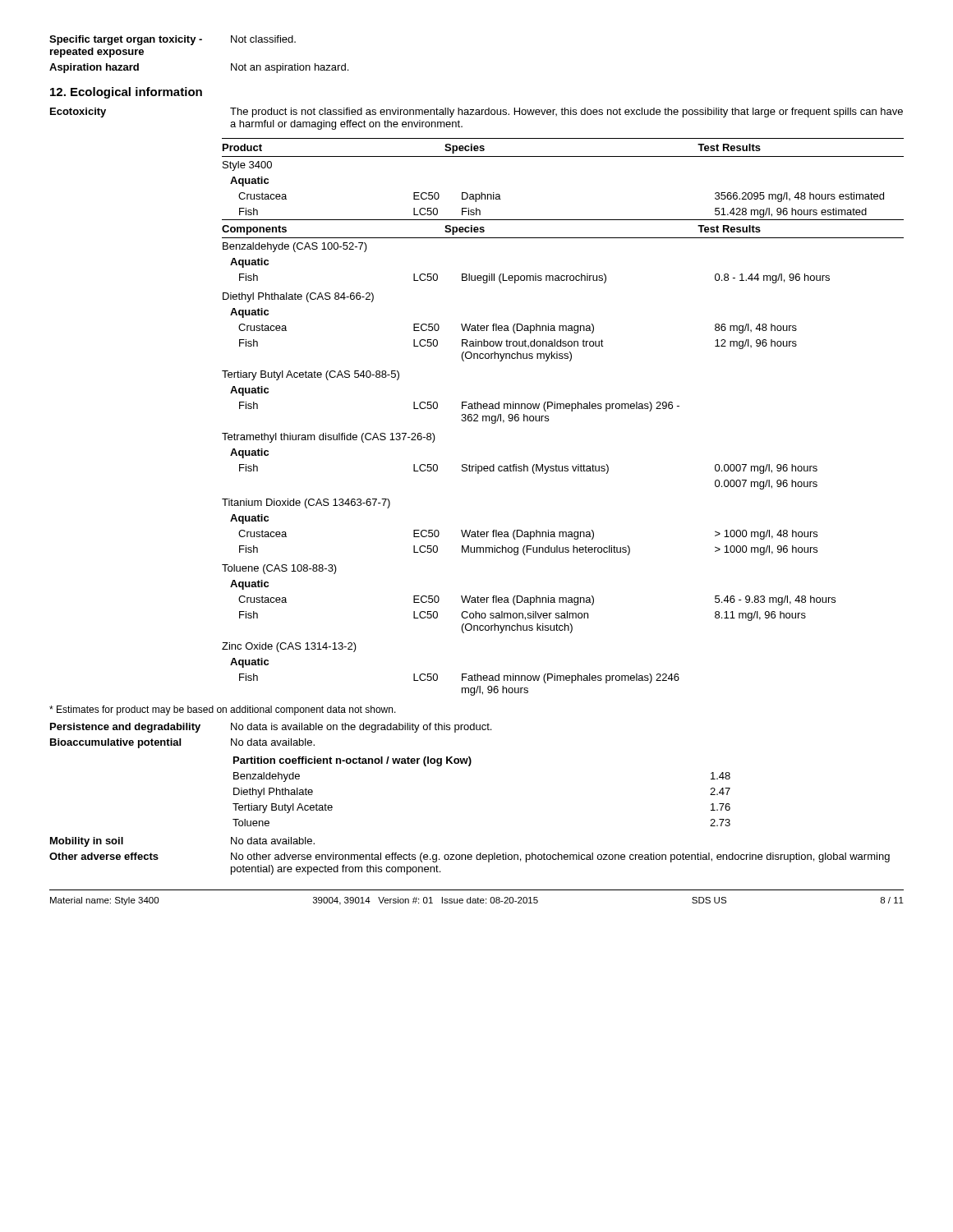Click on the text block with the text "Specific target organ"
The width and height of the screenshot is (953, 1232).
pyautogui.click(x=173, y=40)
